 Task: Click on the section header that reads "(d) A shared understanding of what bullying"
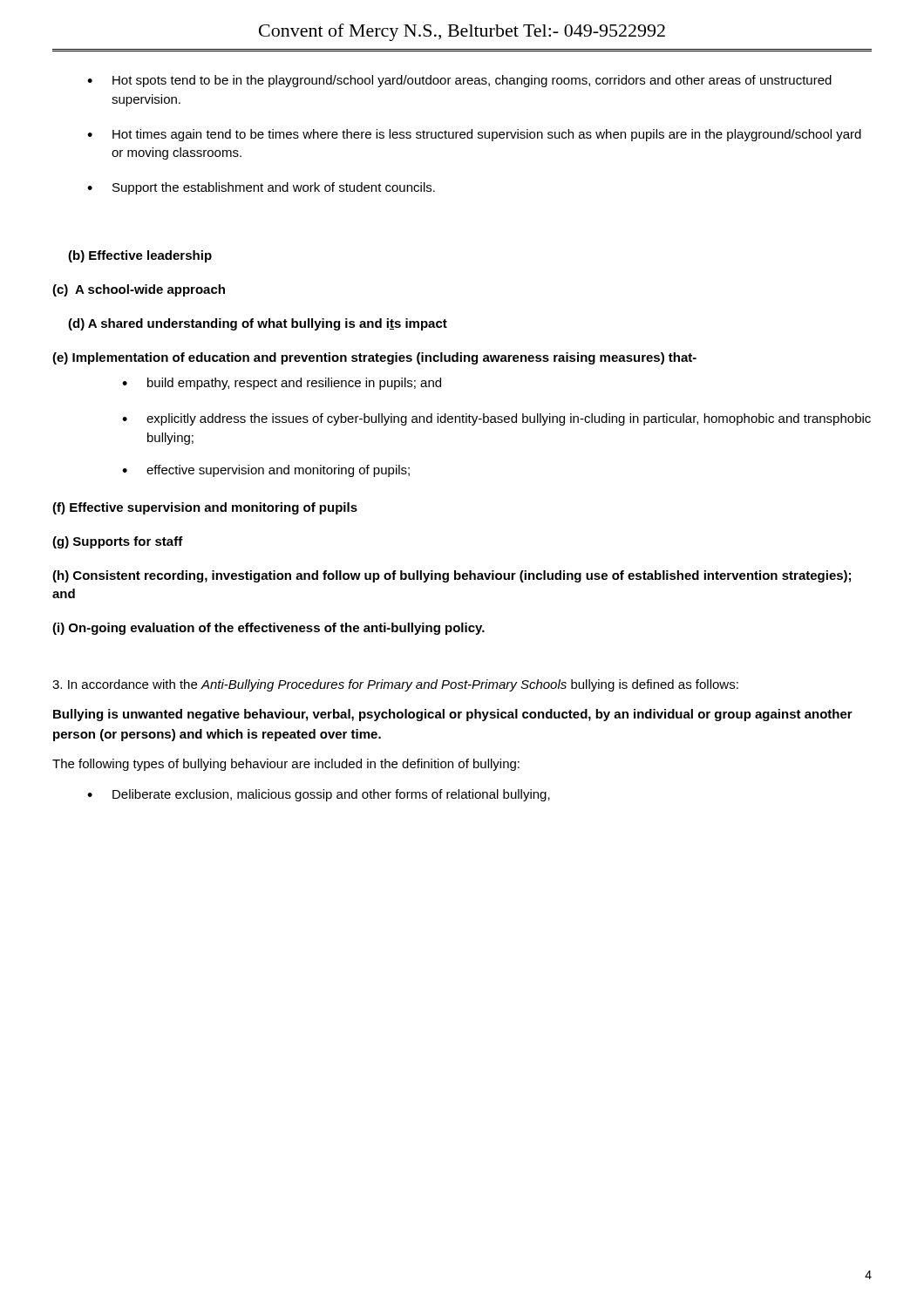pos(257,323)
